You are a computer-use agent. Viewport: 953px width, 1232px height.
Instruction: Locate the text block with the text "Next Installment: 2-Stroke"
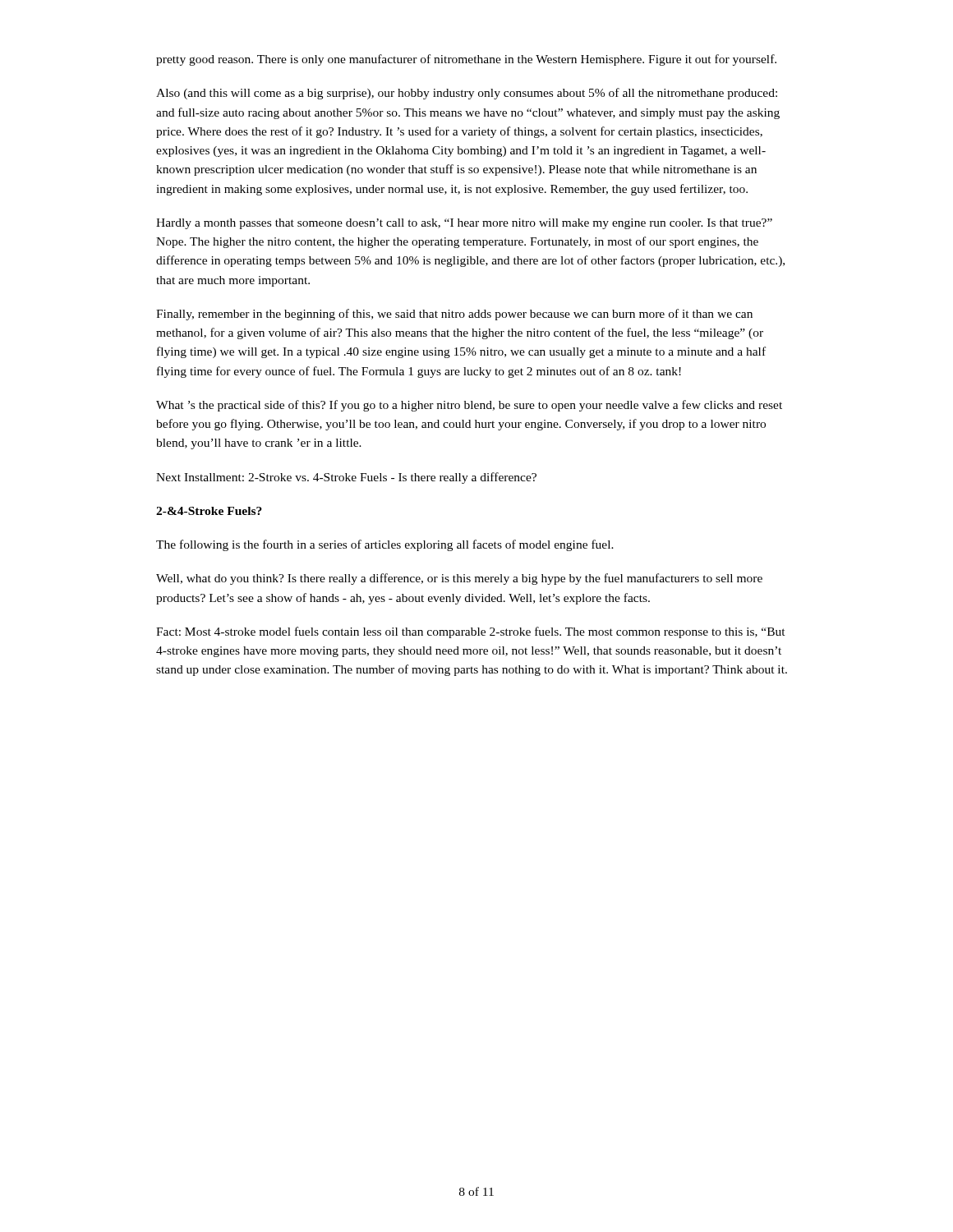(x=347, y=476)
